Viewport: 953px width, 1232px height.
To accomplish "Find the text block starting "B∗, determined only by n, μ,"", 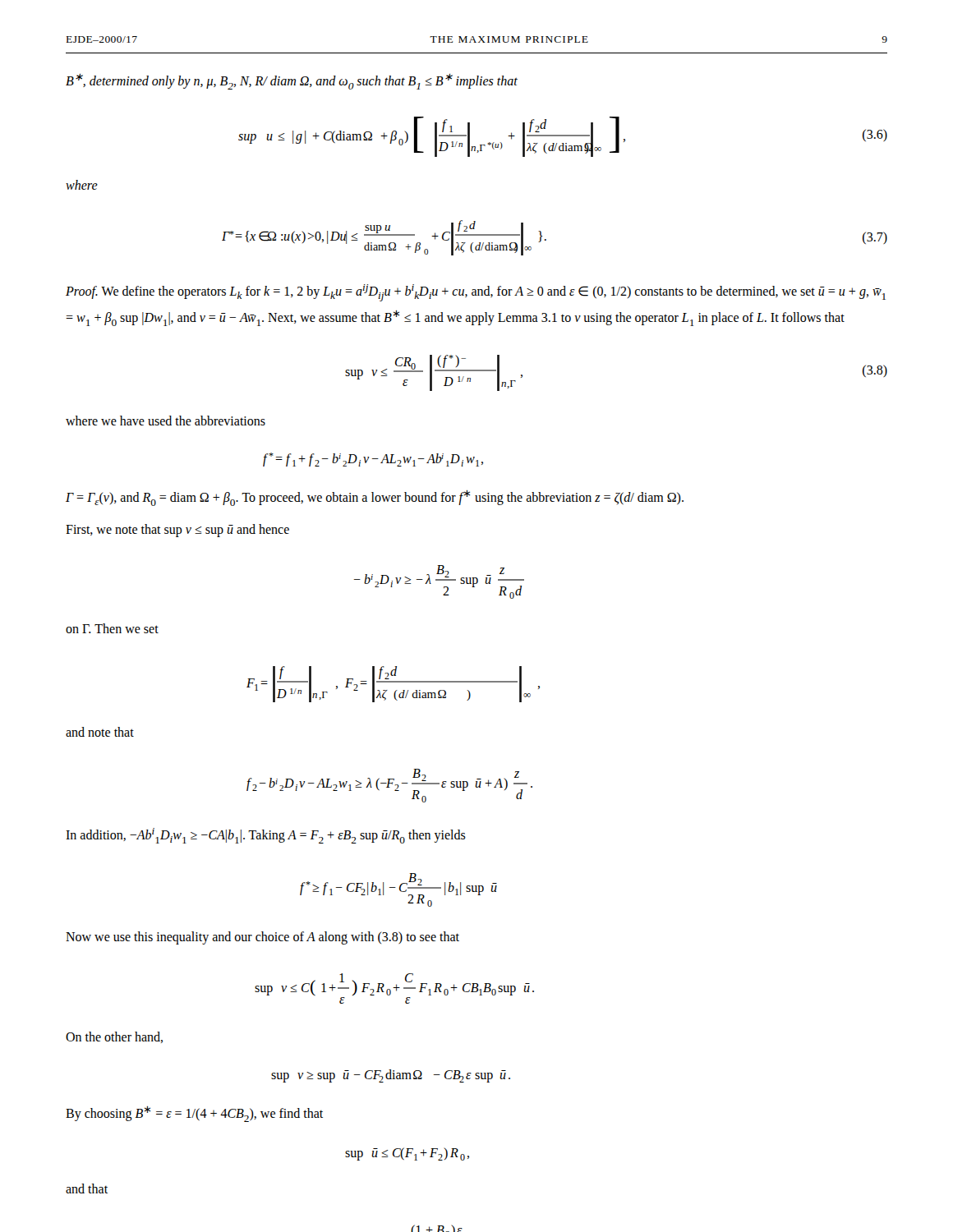I will [292, 81].
